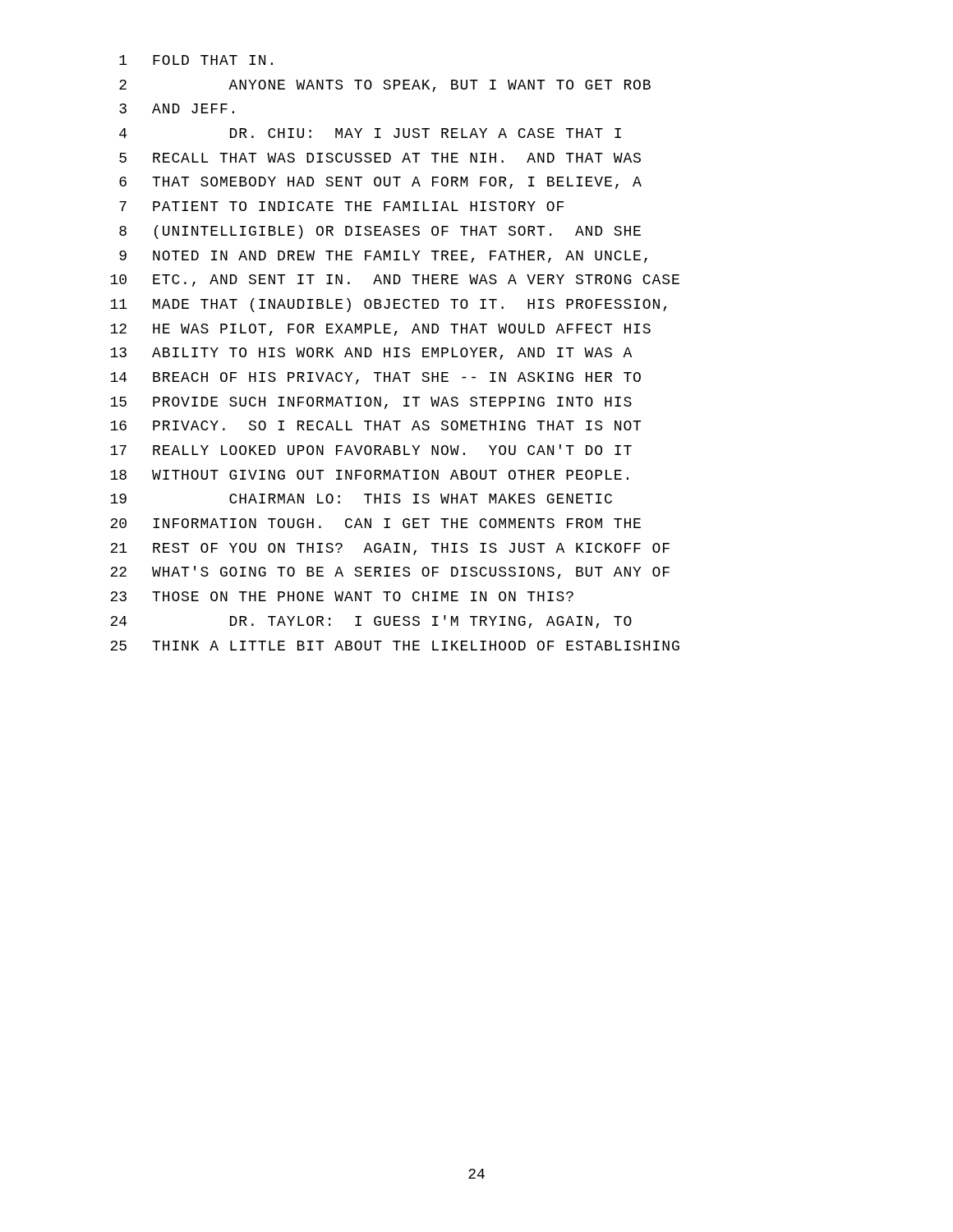Locate the block of text that opens with "11 MADE THAT (INAUDIBLE) OBJECTED"
This screenshot has width=953, height=1232.
coord(485,305)
